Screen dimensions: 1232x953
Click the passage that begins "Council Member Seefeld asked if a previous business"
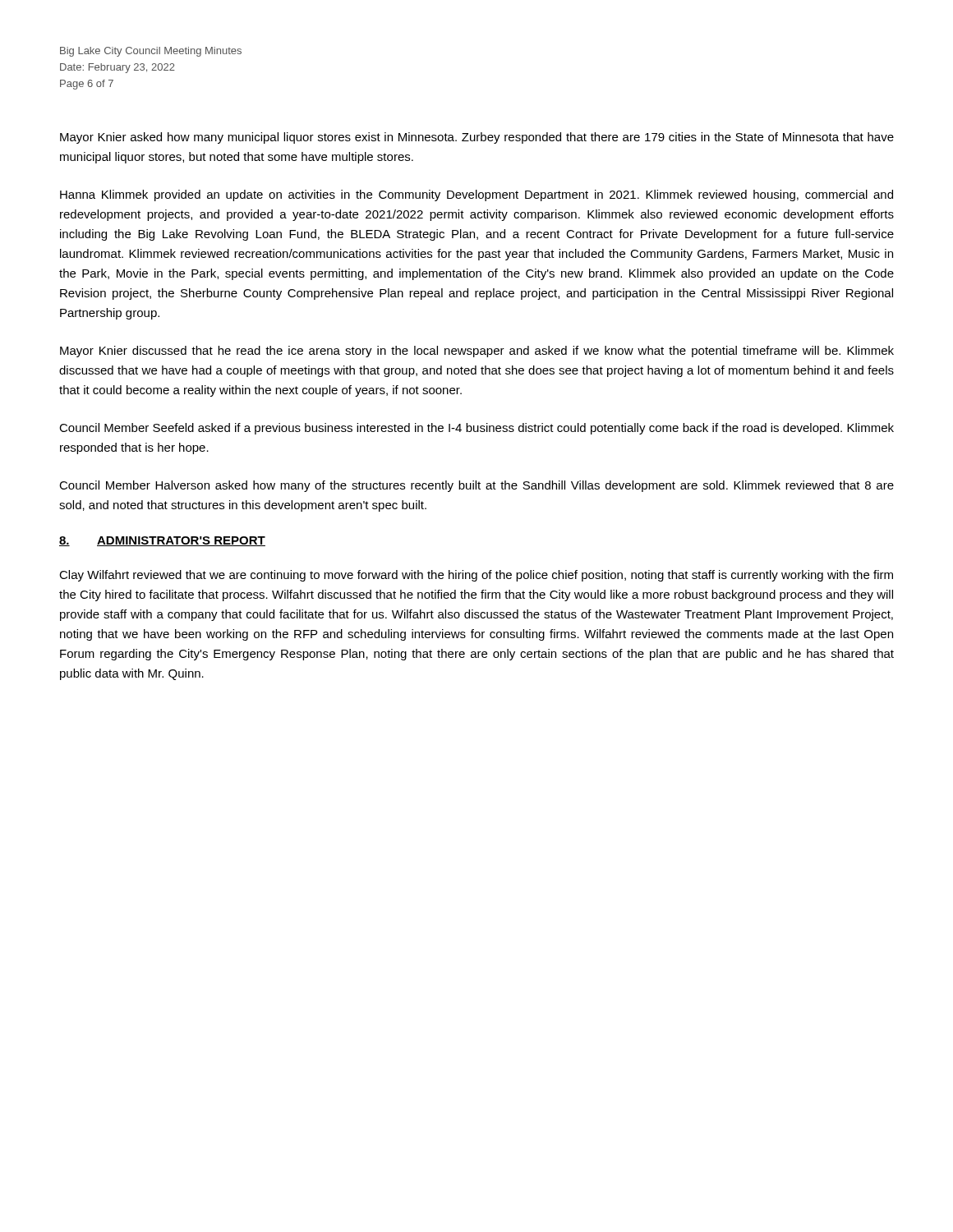(476, 437)
